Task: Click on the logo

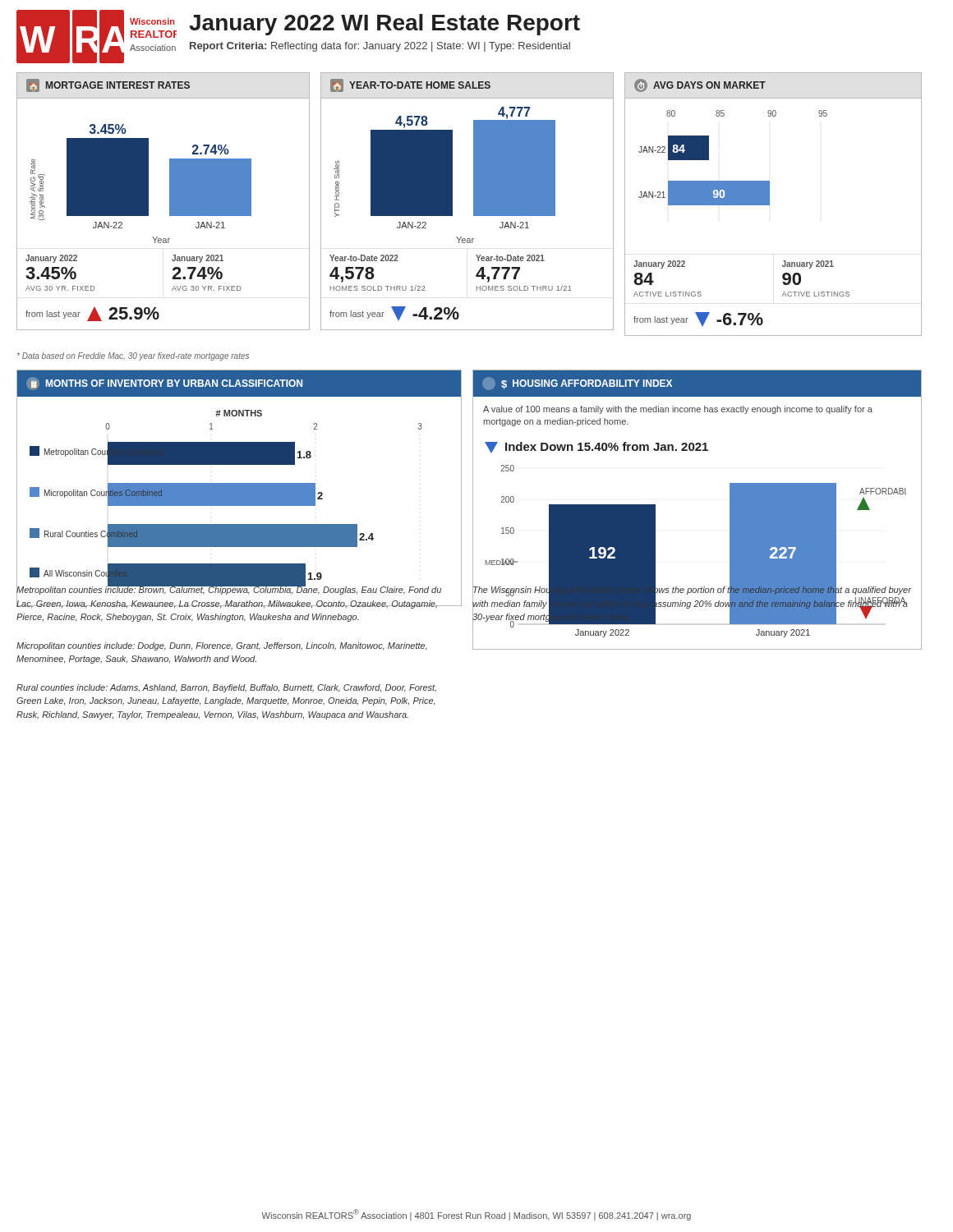Action: pos(96,37)
